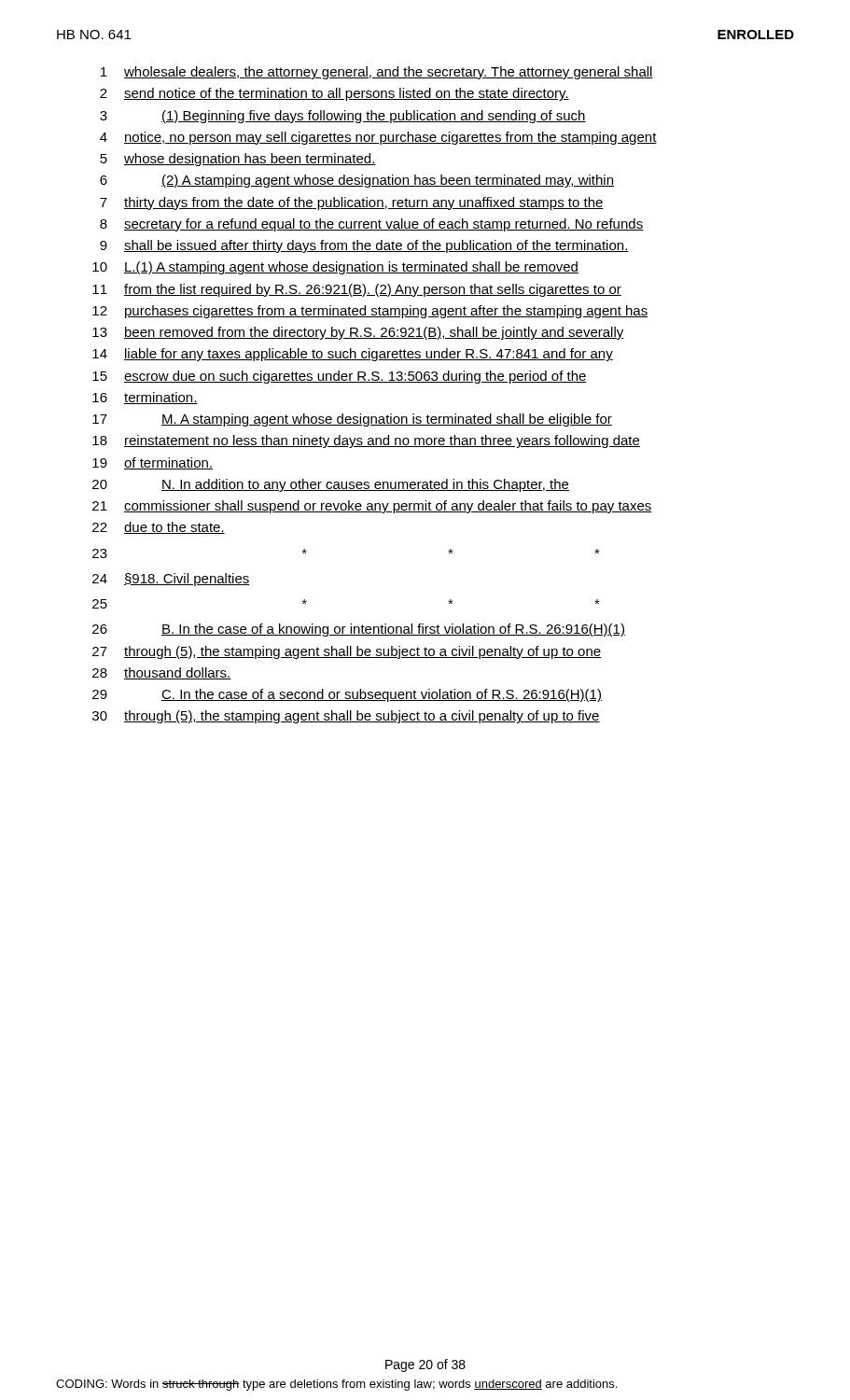Find the block on this page that starts "17 M. A stamping agent whose"

point(425,419)
